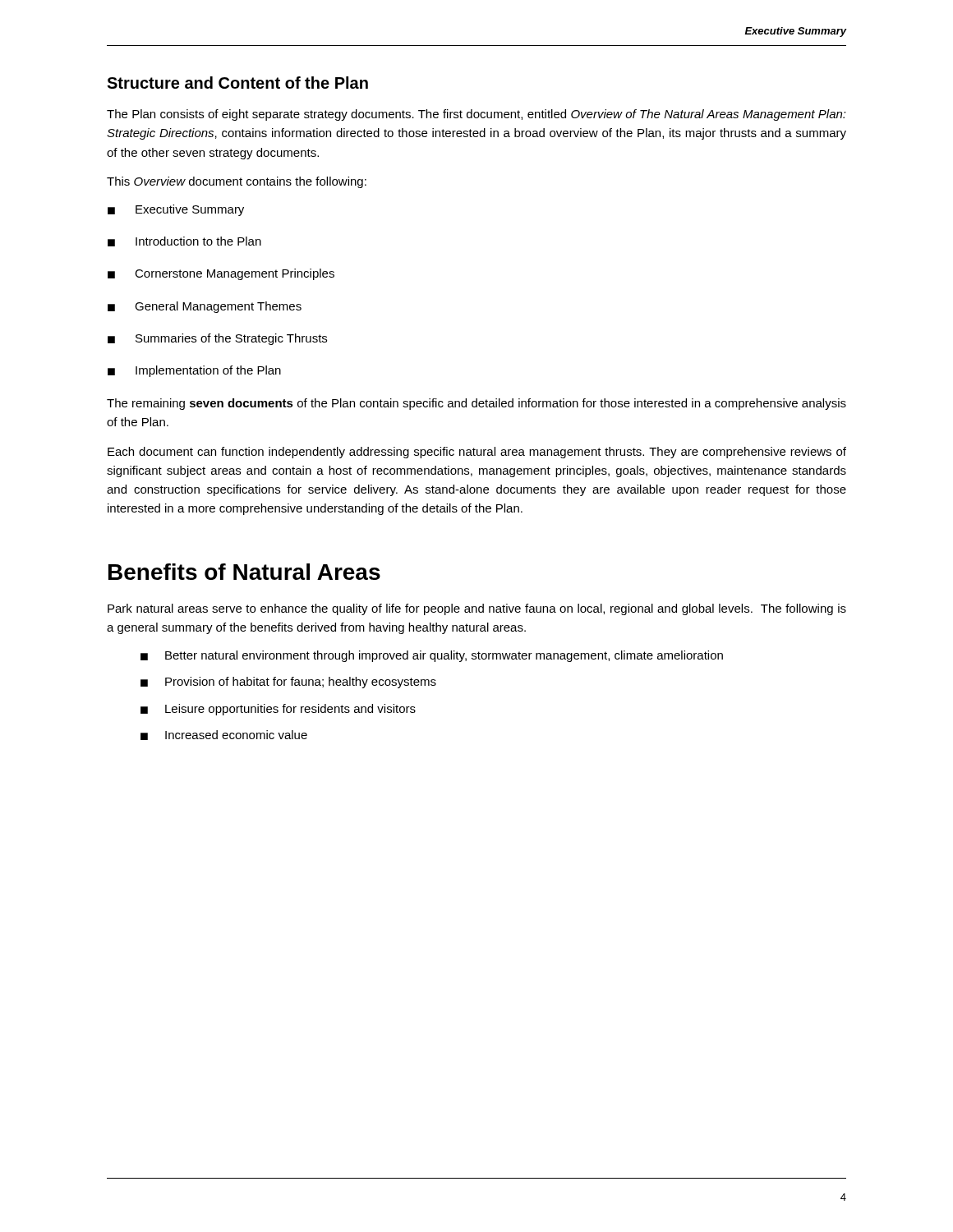Viewport: 953px width, 1232px height.
Task: Click on the text block that says "The Plan consists"
Action: point(476,133)
